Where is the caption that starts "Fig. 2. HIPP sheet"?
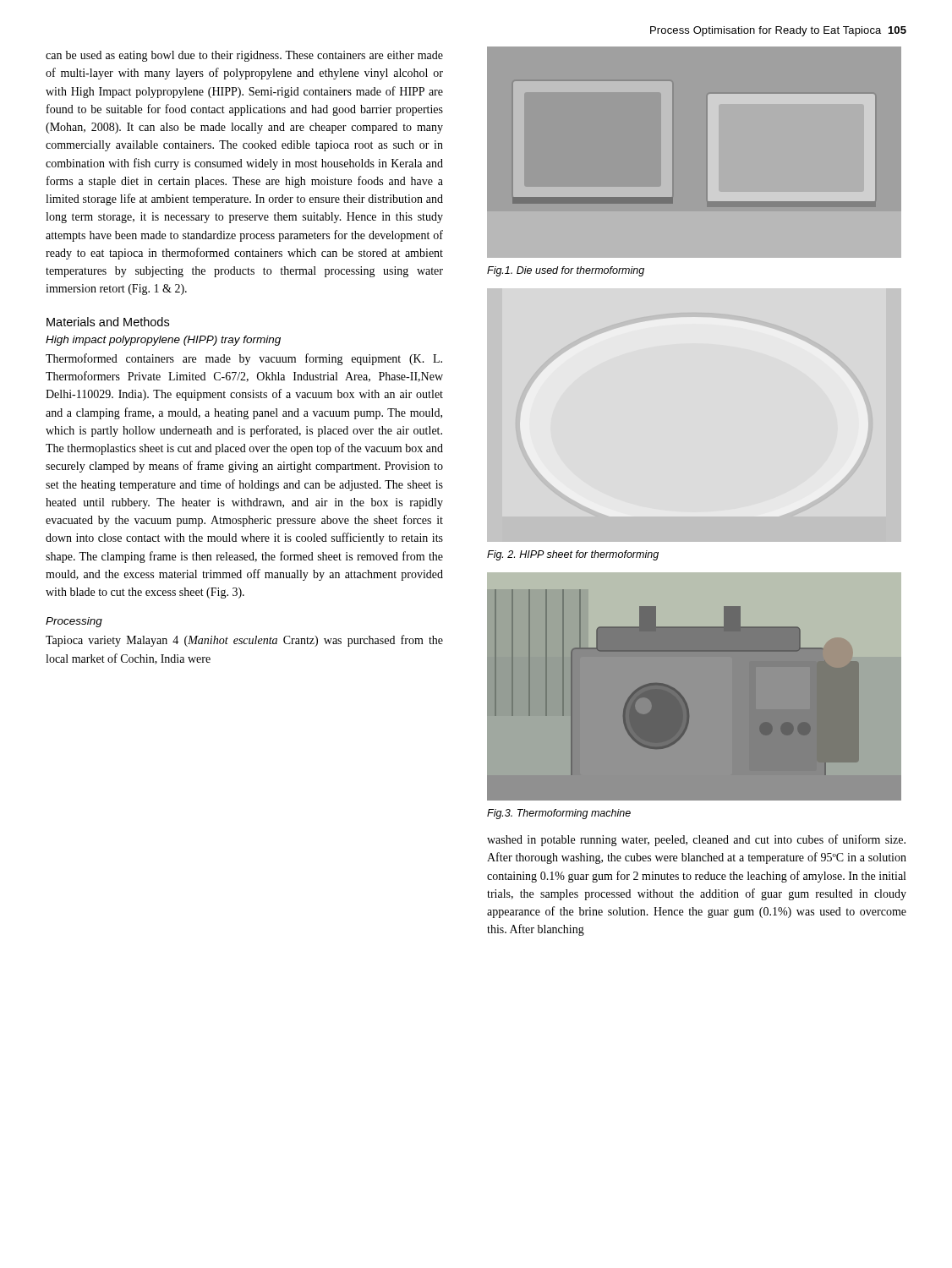The height and width of the screenshot is (1268, 952). click(573, 555)
